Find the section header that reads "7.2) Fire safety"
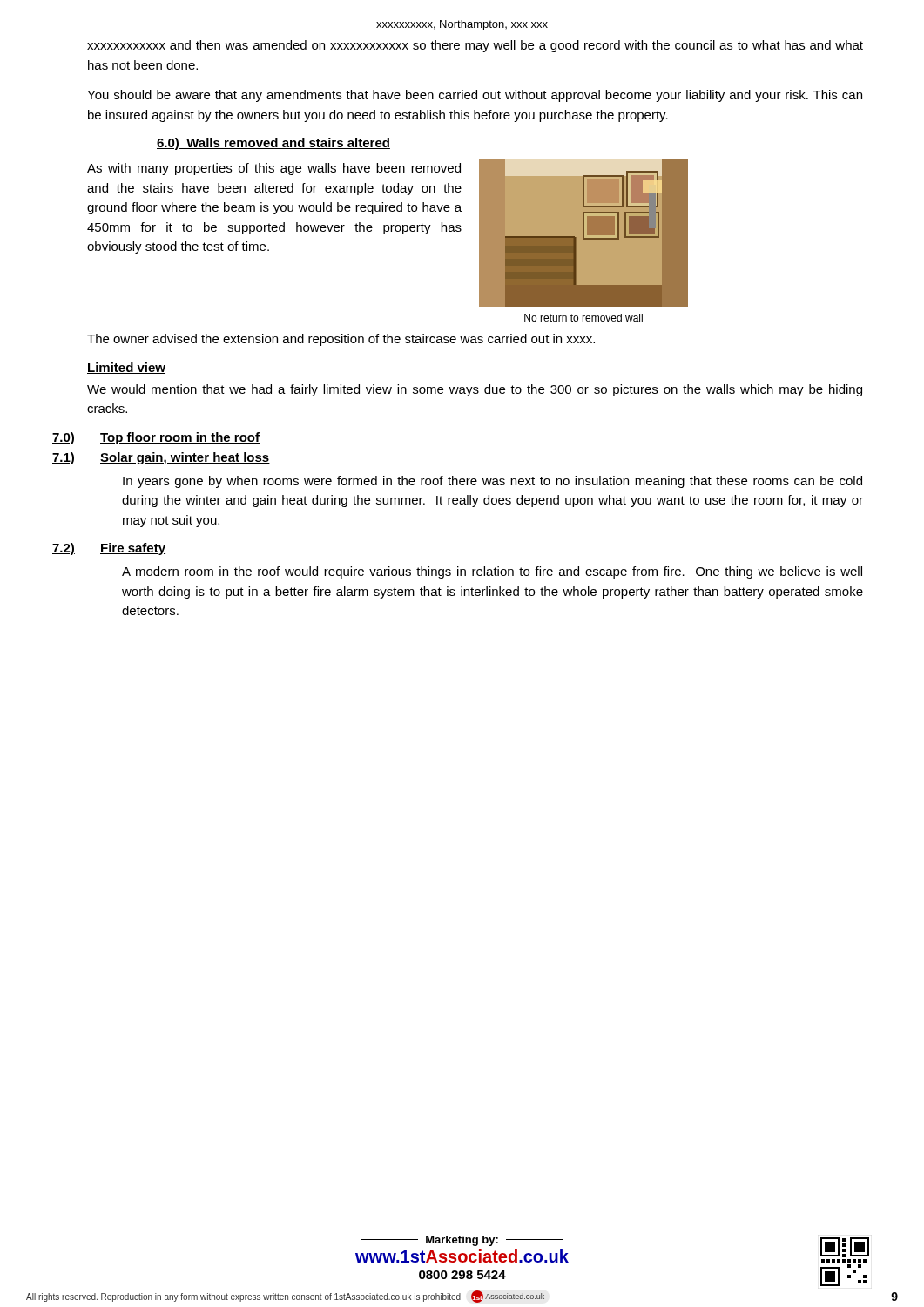Image resolution: width=924 pixels, height=1307 pixels. pos(109,548)
